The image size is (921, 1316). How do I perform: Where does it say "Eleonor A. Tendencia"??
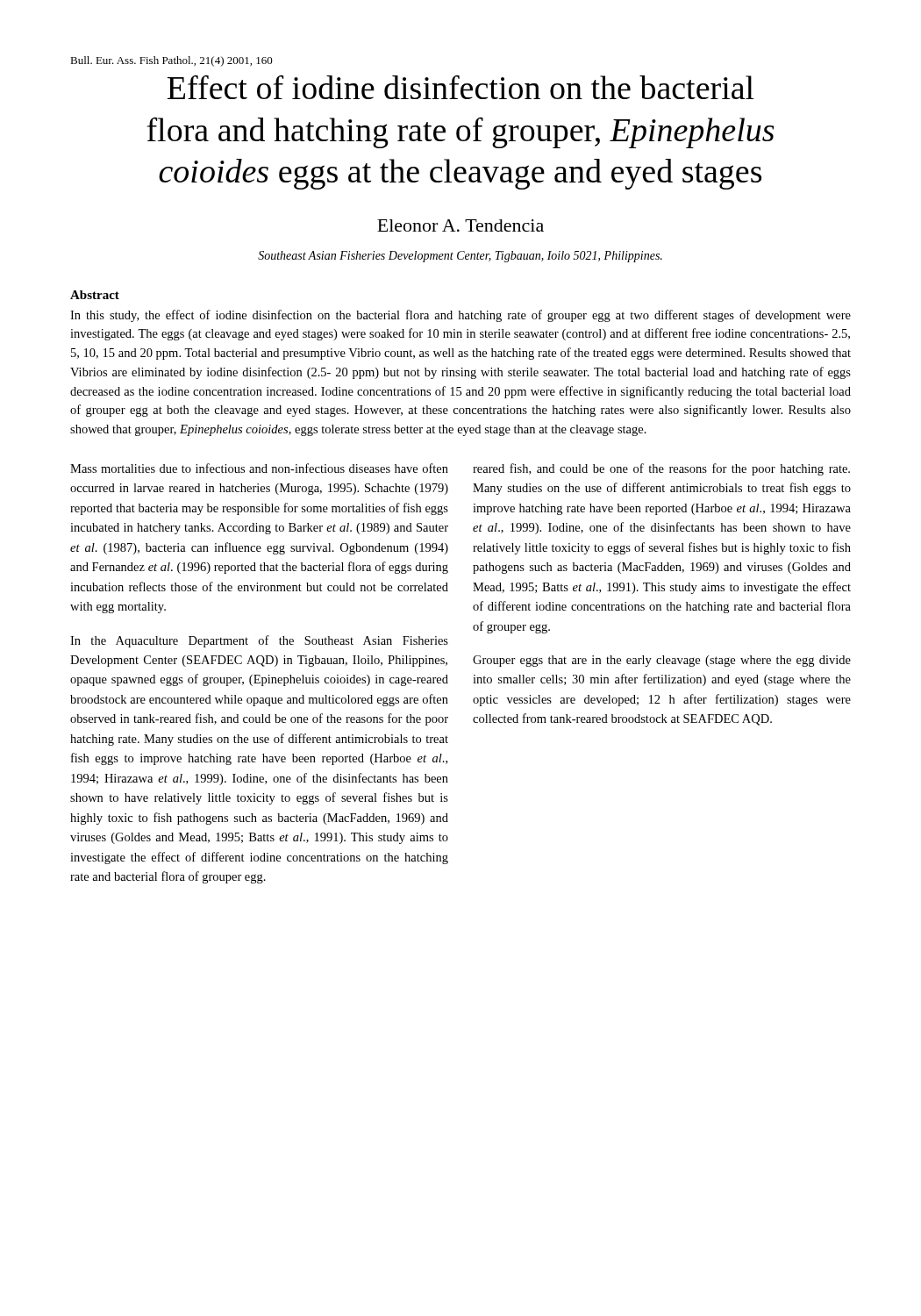pyautogui.click(x=460, y=225)
